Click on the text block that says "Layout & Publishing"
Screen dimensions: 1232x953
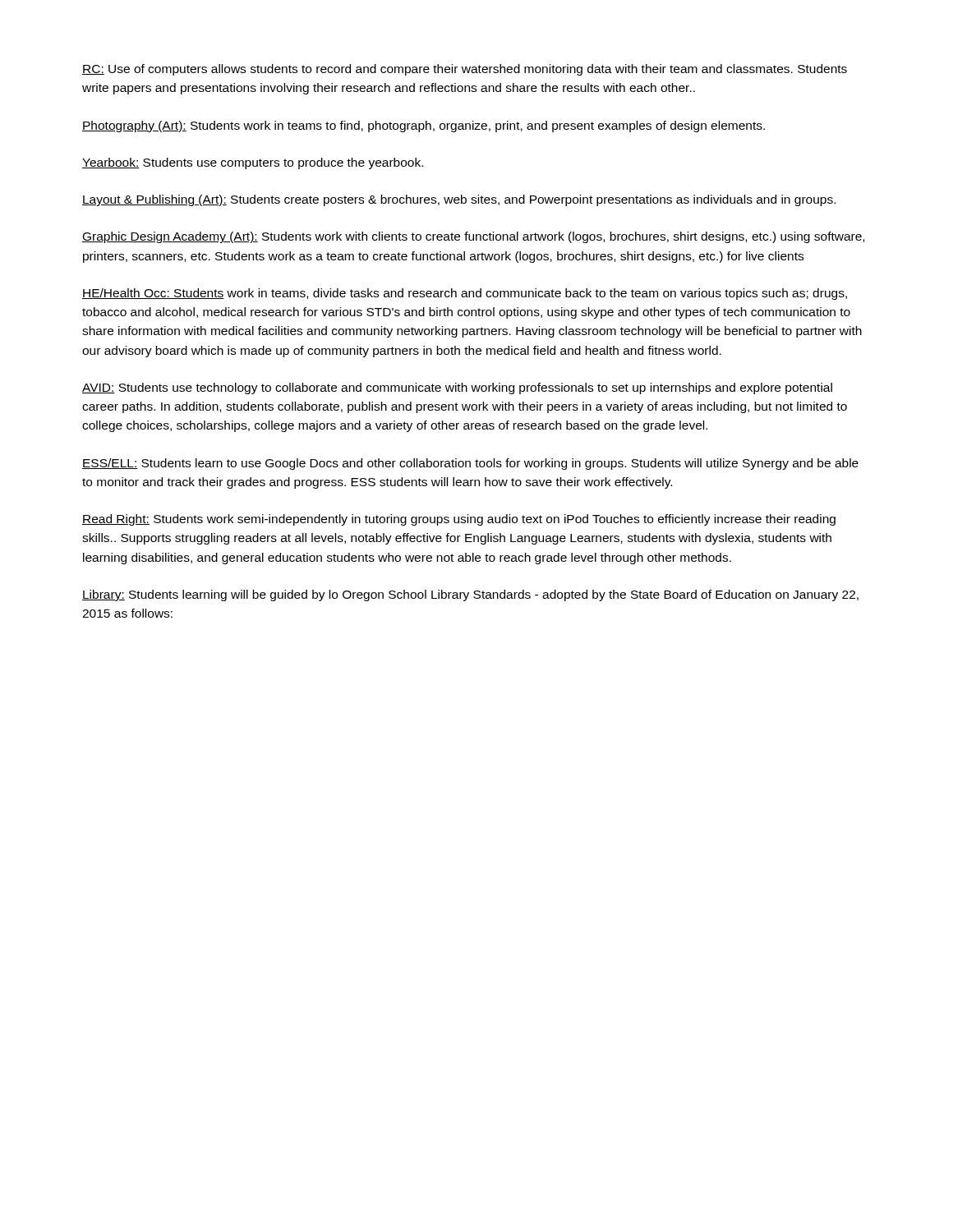(459, 199)
